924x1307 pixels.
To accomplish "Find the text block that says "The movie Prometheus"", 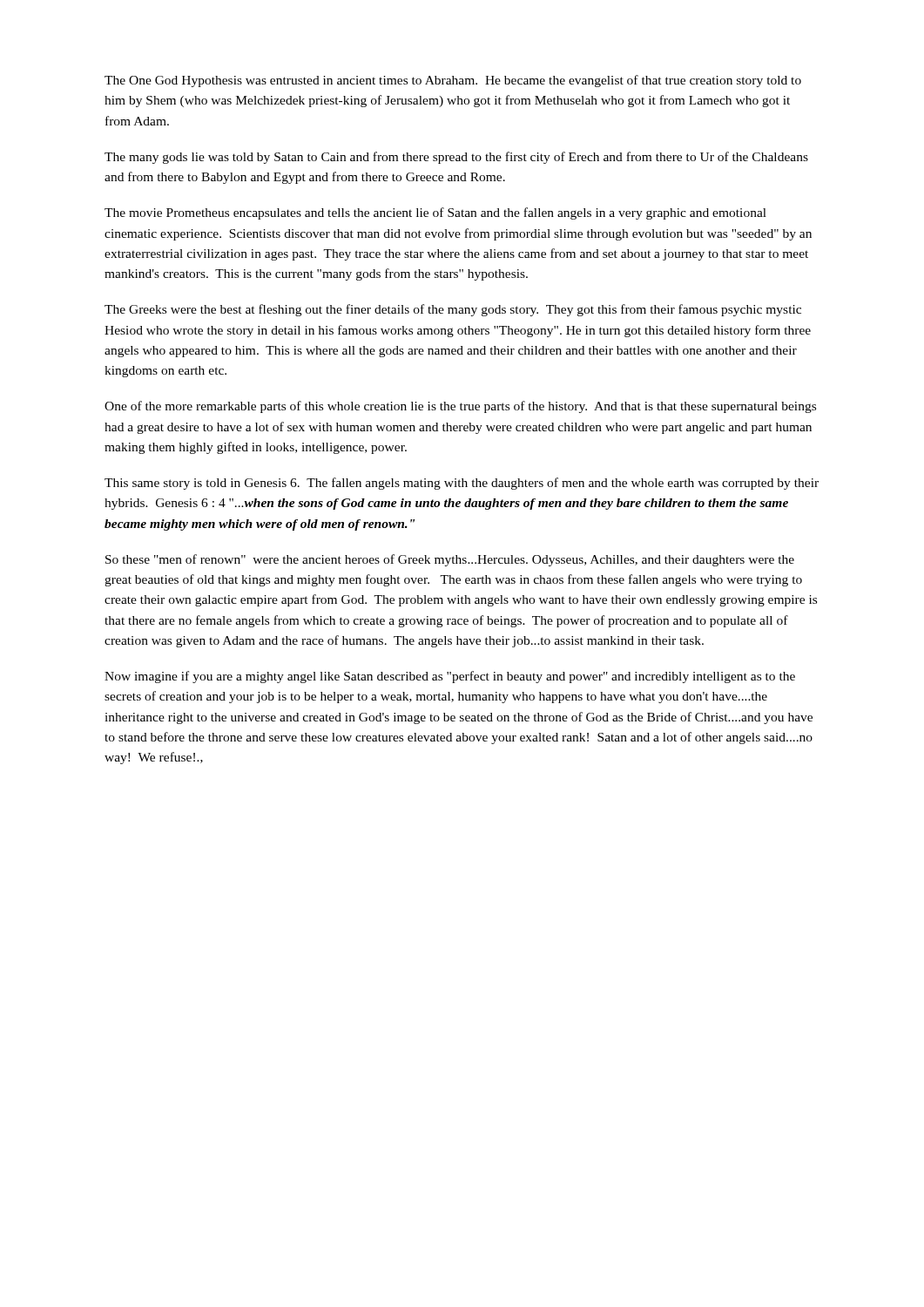I will pos(458,243).
